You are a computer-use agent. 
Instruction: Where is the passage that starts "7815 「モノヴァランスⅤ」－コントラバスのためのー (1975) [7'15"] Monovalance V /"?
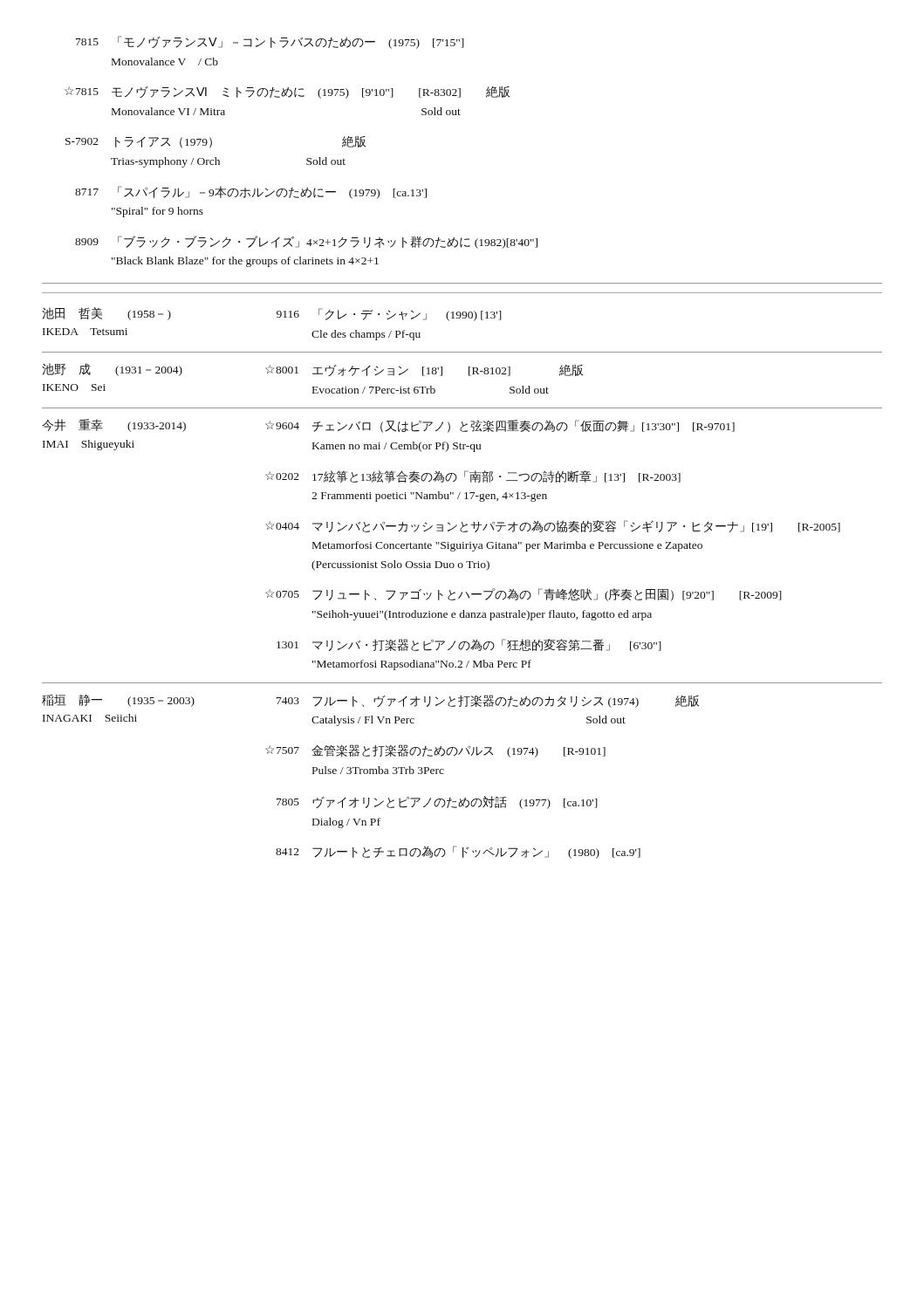coord(462,52)
